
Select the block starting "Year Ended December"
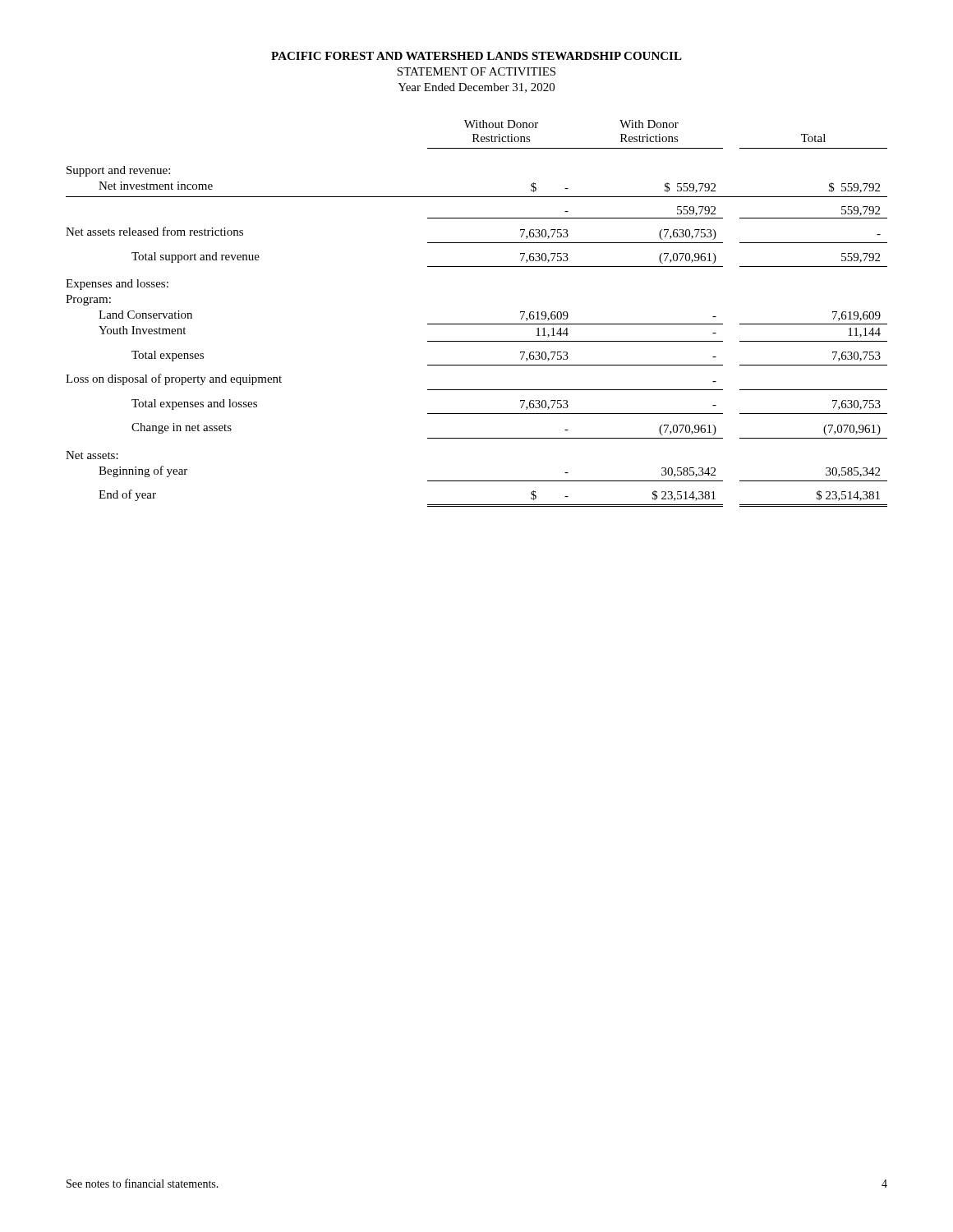[x=476, y=87]
